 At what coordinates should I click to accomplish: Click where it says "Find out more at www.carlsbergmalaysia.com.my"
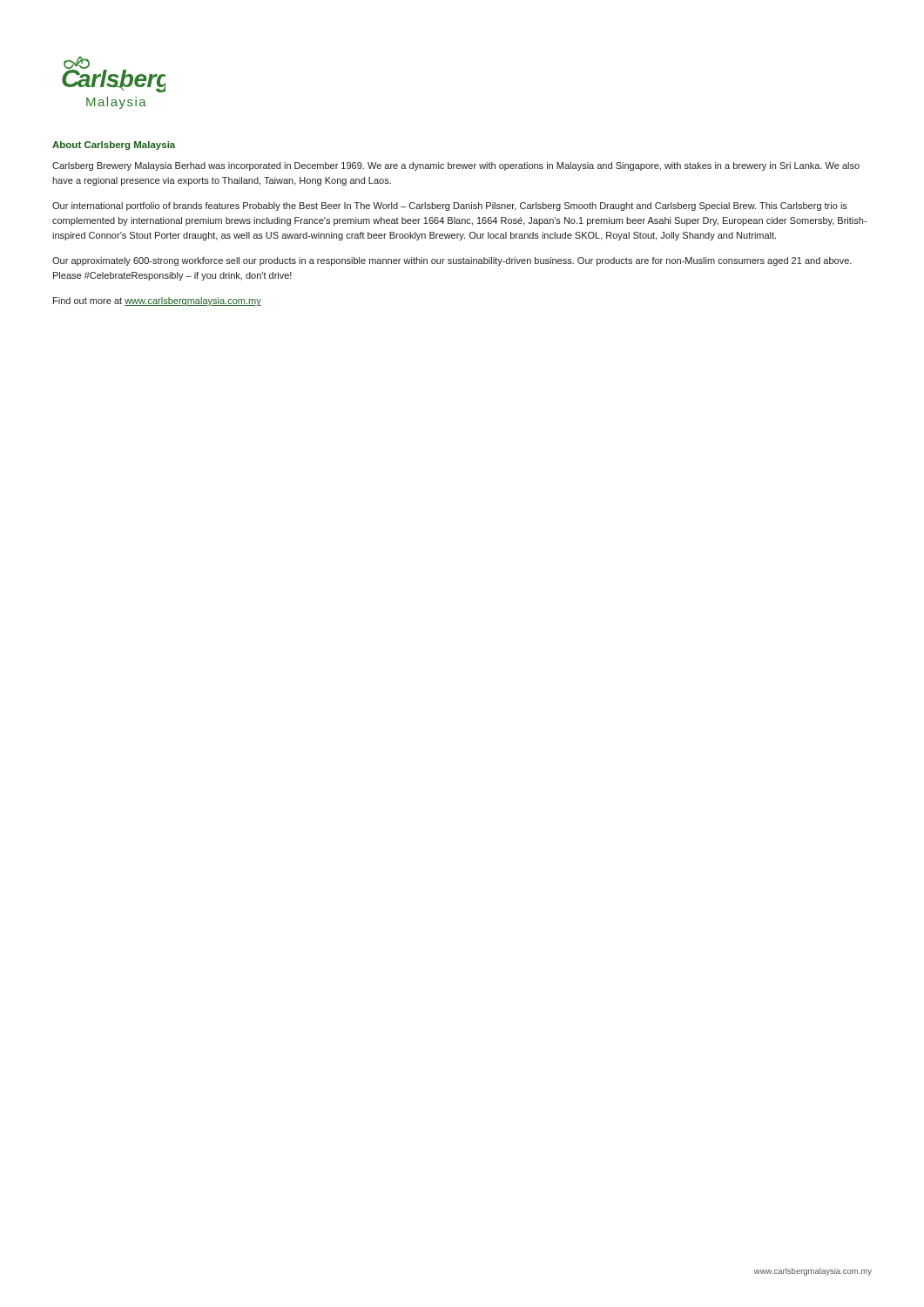tap(157, 301)
